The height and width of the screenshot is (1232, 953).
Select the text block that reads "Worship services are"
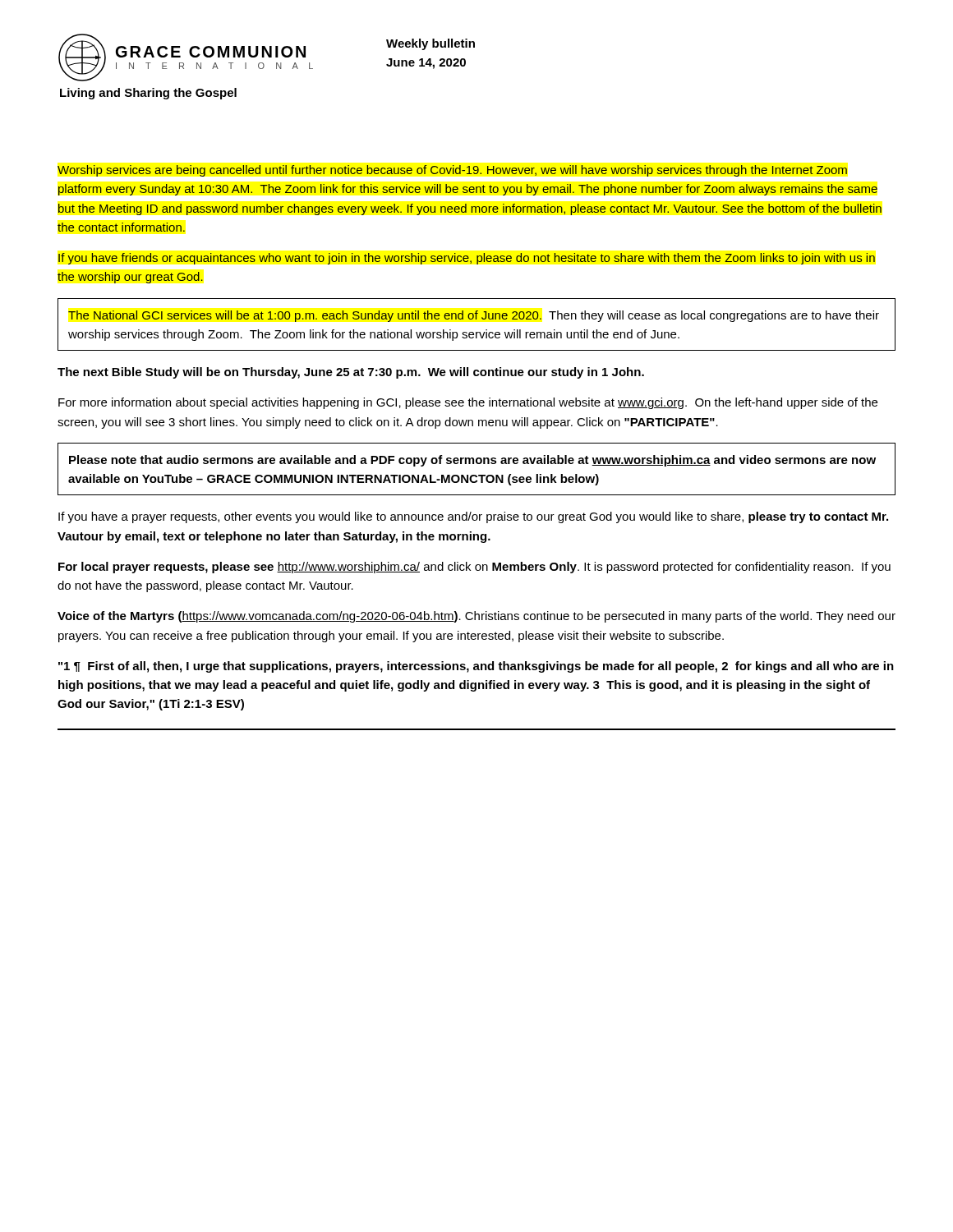coord(470,198)
